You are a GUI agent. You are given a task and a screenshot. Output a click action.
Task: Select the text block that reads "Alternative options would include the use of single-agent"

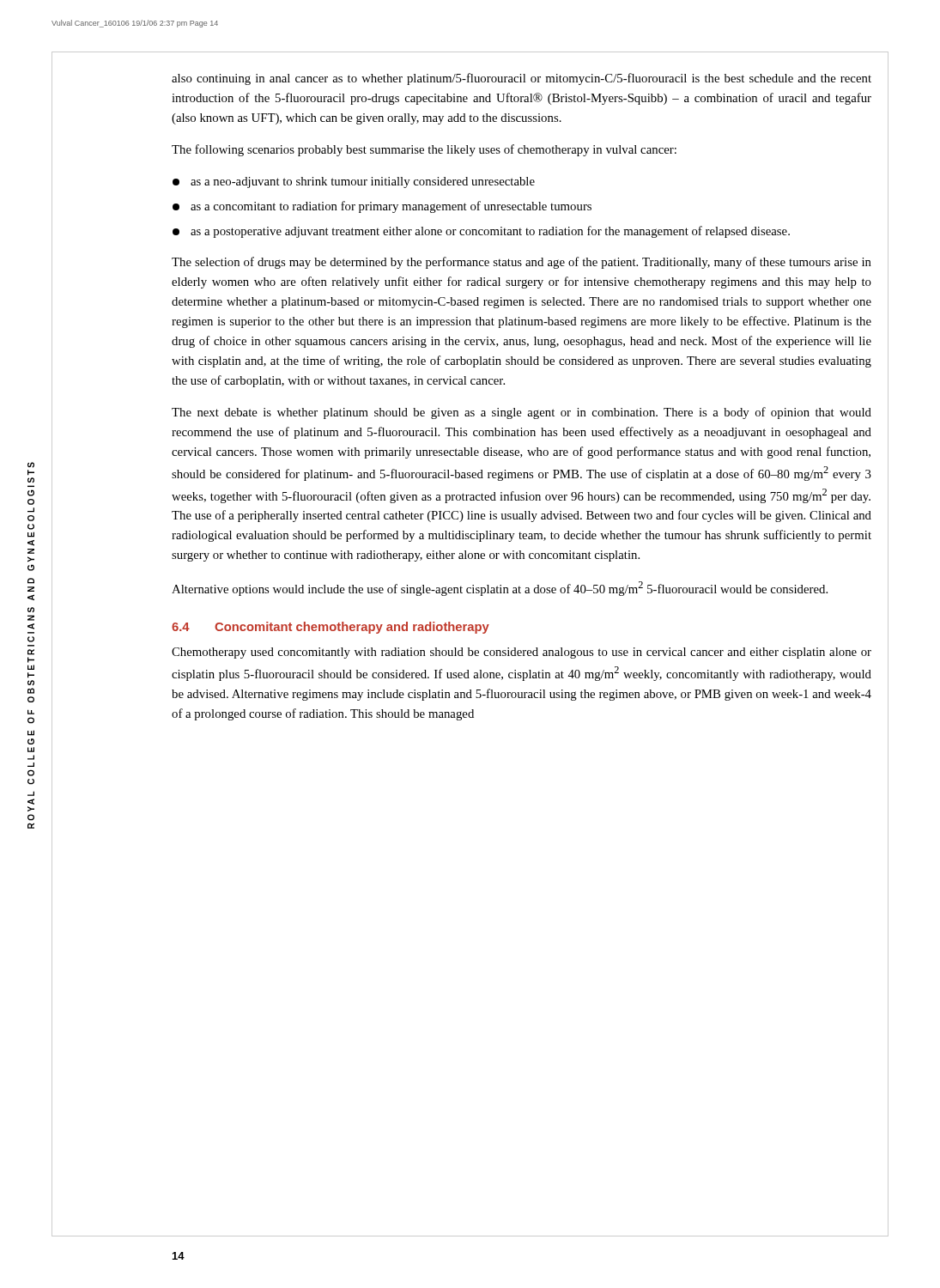click(x=500, y=587)
